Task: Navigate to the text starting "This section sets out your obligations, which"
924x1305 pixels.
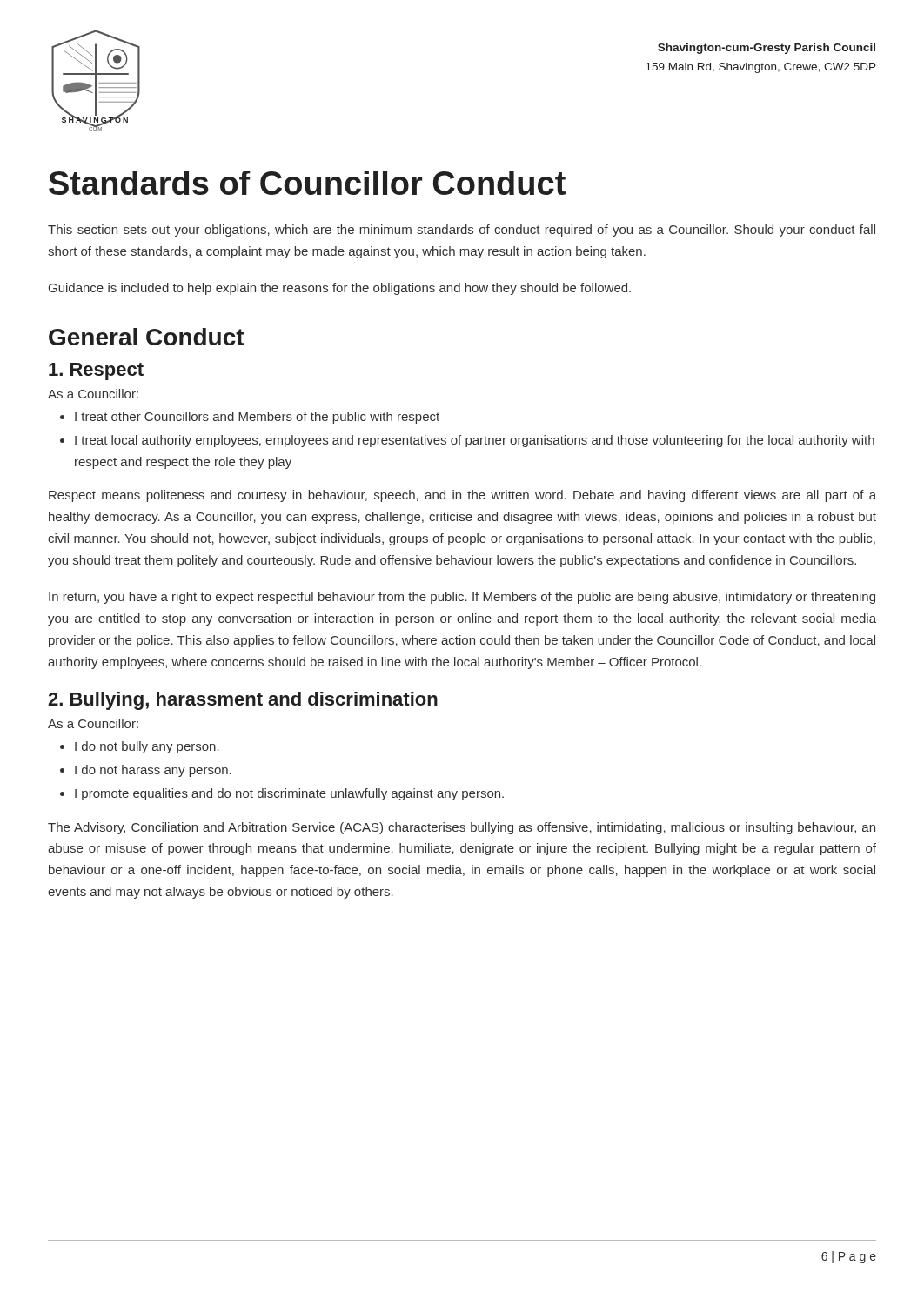Action: click(x=462, y=240)
